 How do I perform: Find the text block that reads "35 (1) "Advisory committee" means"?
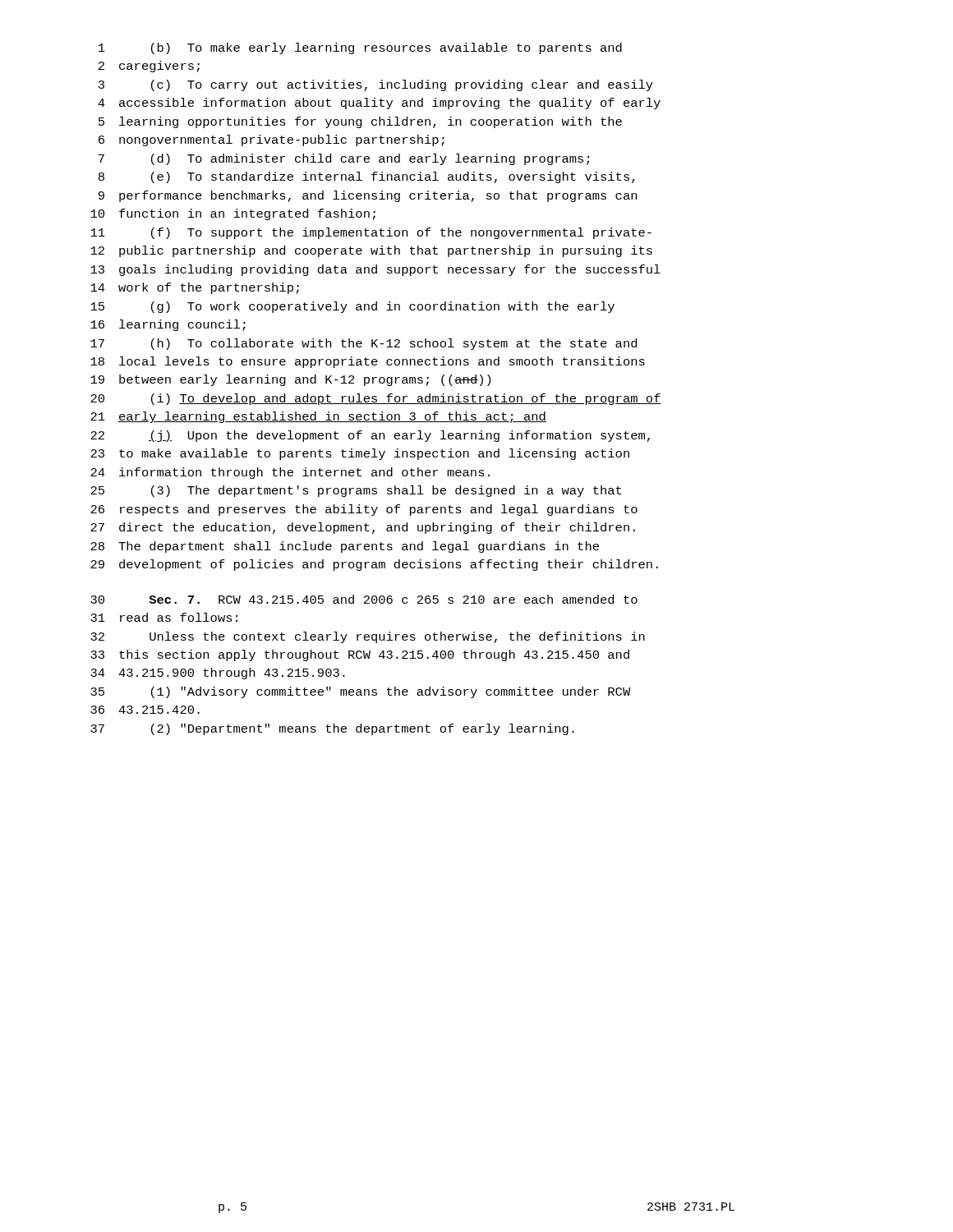(476, 693)
